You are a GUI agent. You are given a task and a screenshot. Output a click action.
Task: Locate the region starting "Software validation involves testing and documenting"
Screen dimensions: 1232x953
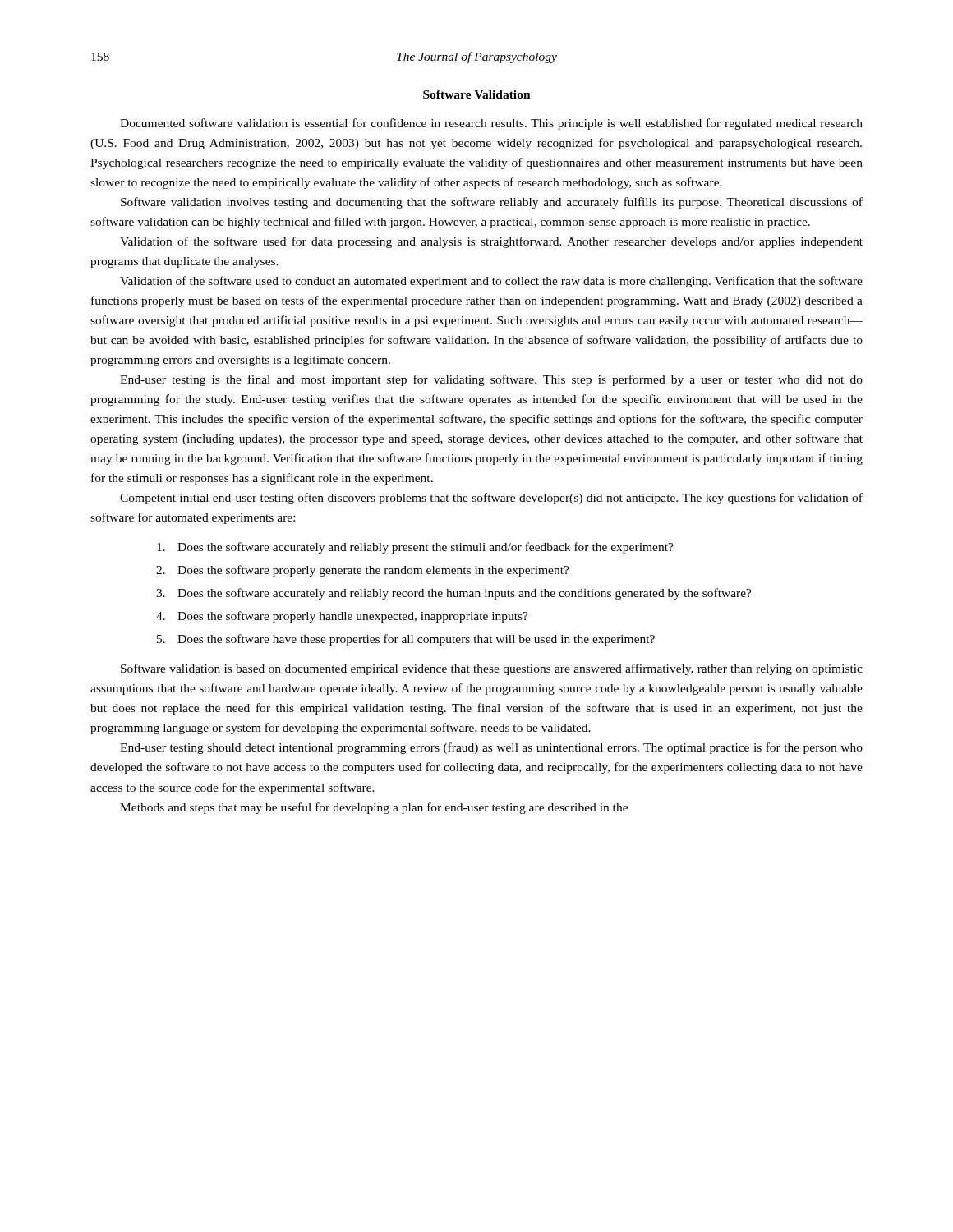(476, 212)
